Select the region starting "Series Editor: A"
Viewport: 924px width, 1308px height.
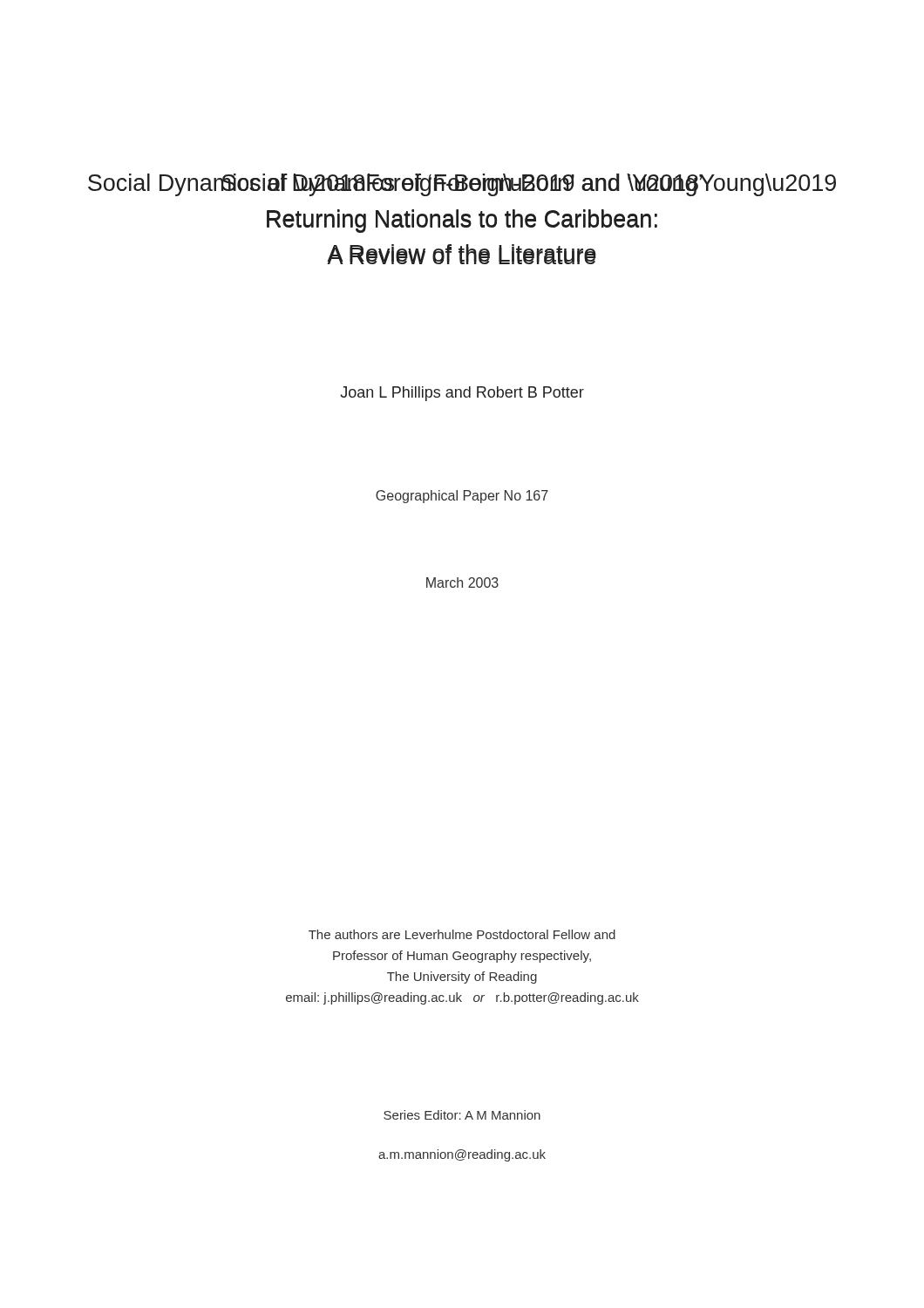click(462, 1115)
